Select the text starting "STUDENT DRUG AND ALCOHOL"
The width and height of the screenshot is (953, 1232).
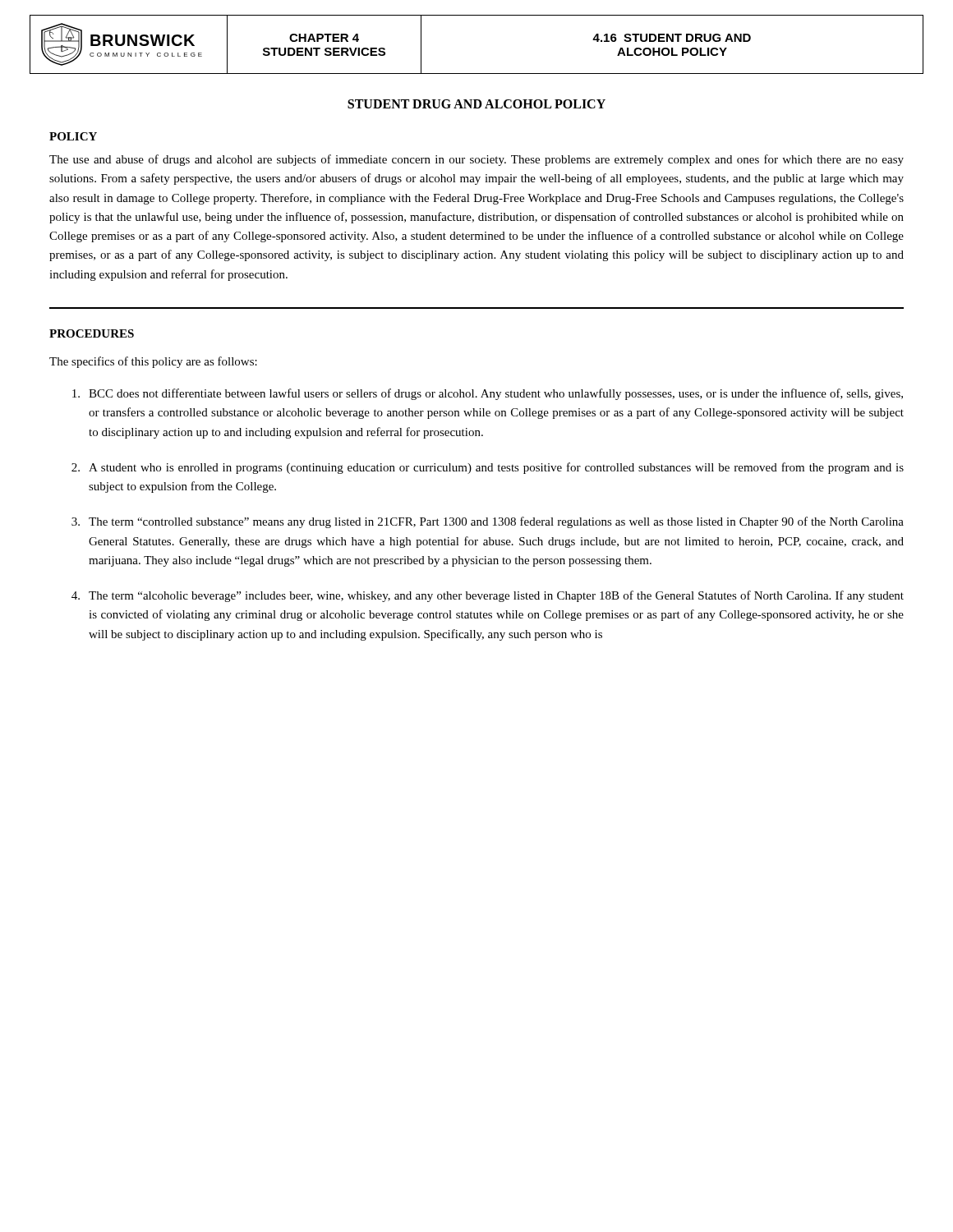click(476, 104)
